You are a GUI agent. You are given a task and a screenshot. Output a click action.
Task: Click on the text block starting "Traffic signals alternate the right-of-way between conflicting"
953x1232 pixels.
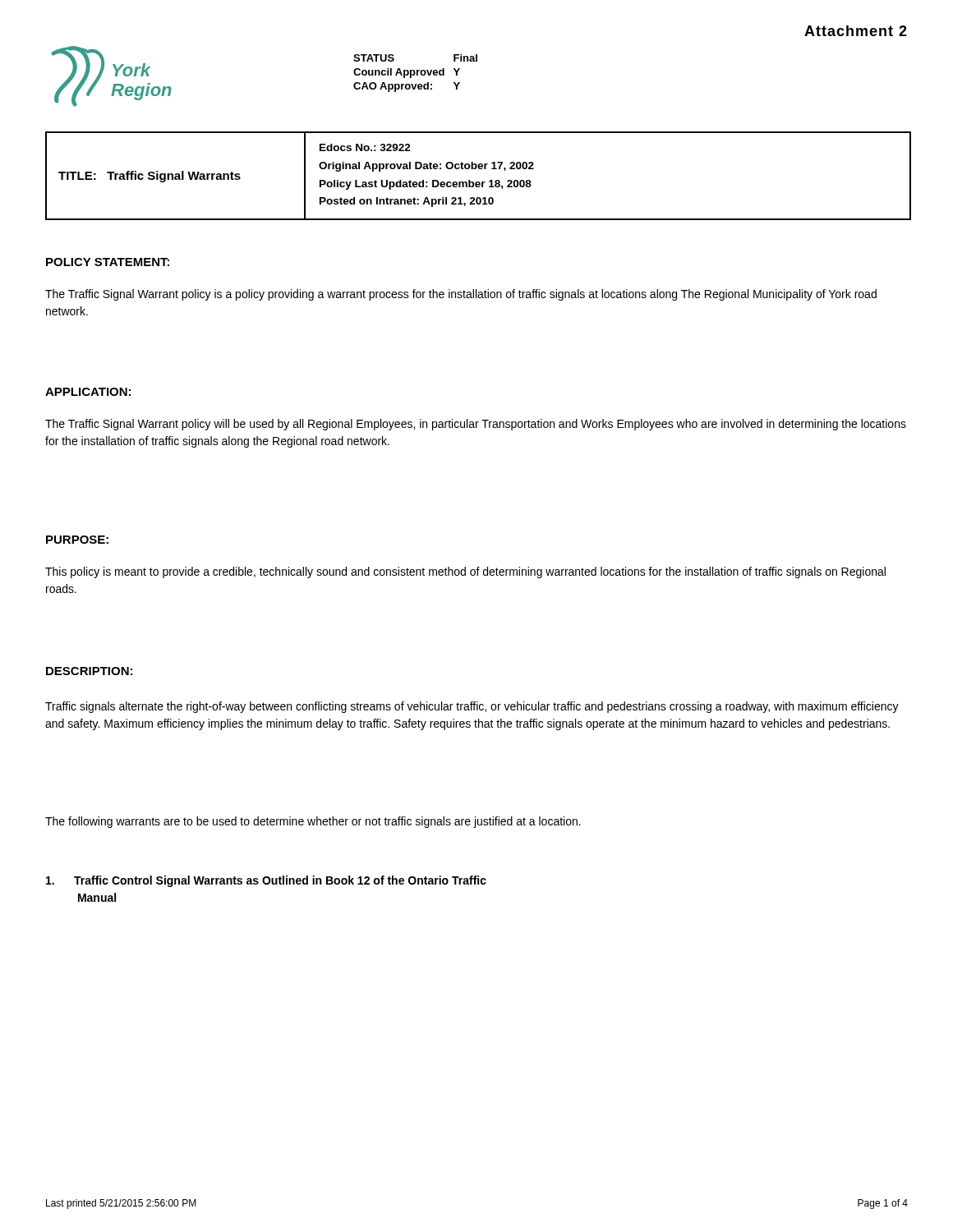[x=472, y=715]
